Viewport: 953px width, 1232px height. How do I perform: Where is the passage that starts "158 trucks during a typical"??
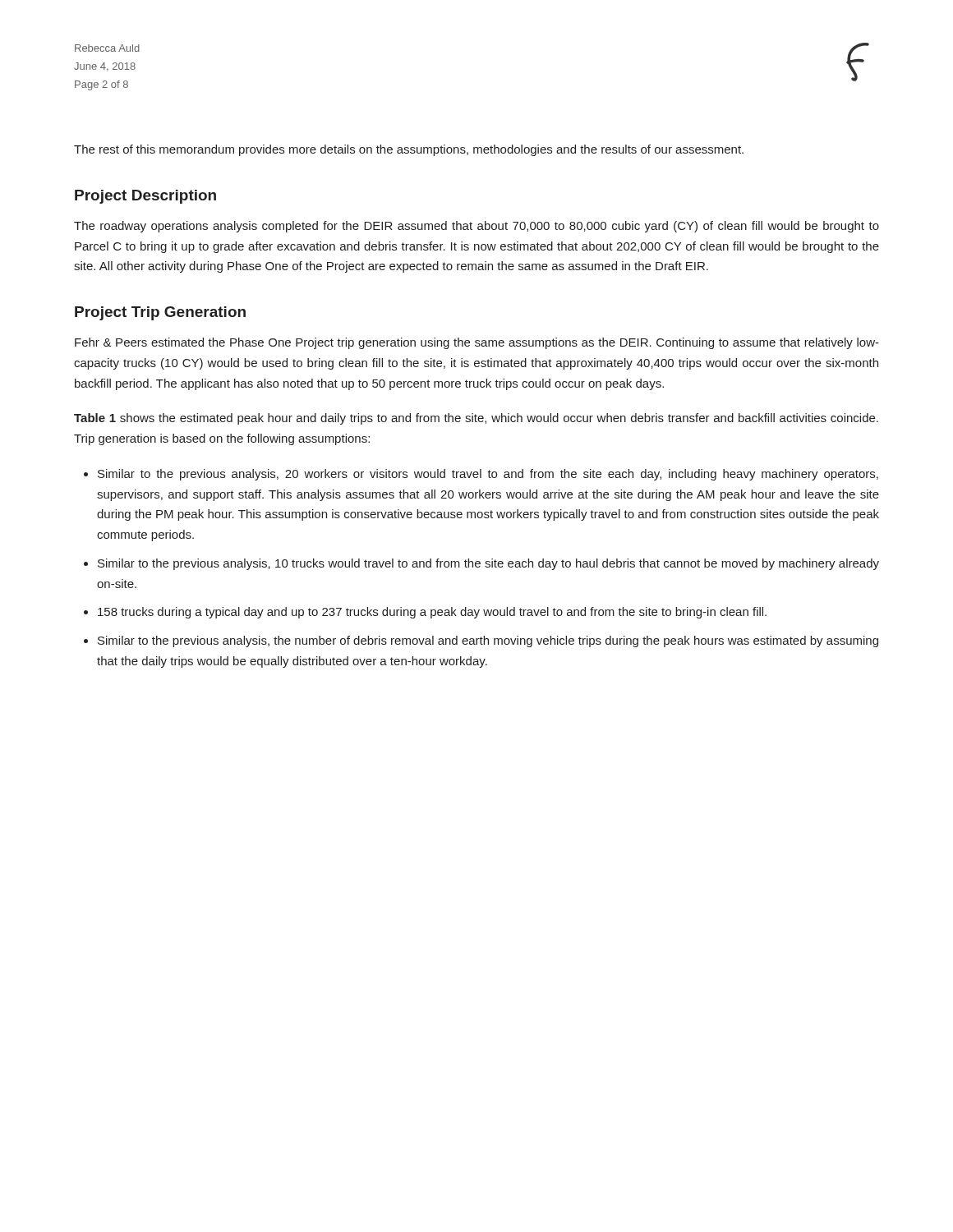432,612
